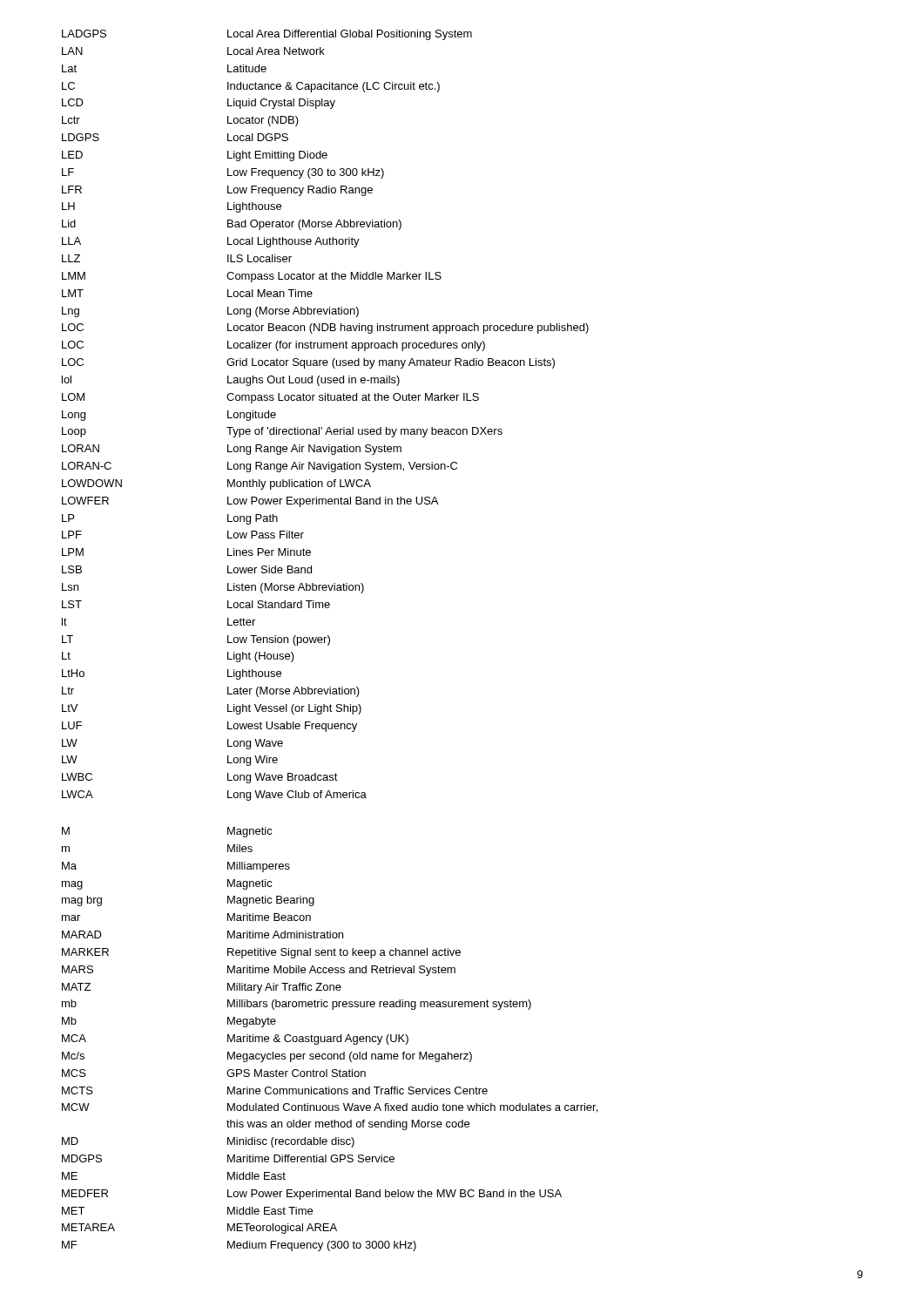Click on the passage starting "LEDLight Emitting Diode"

point(71,155)
